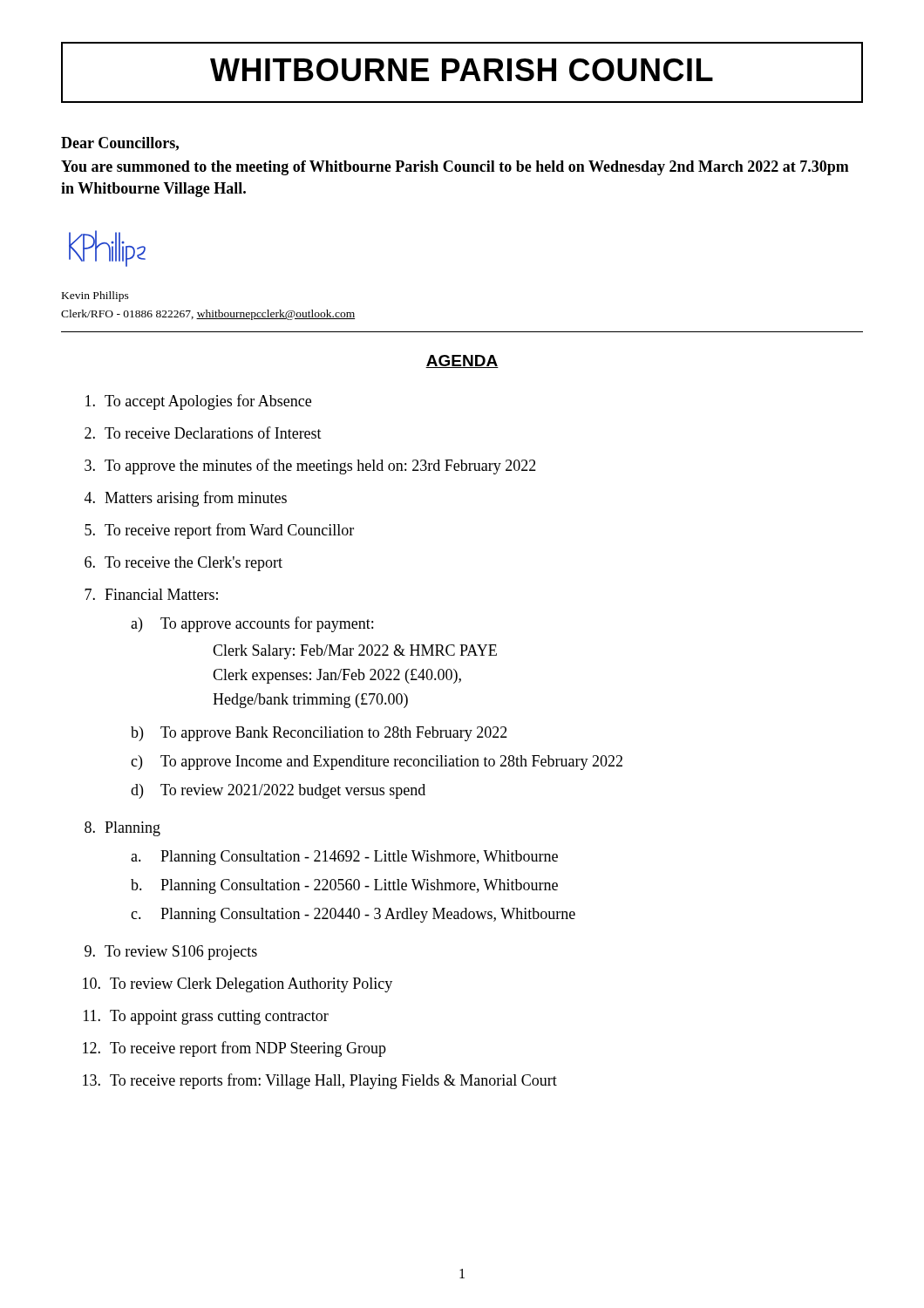The height and width of the screenshot is (1308, 924).
Task: Find the text starting "6. To receive the Clerk's report"
Action: pyautogui.click(x=183, y=564)
